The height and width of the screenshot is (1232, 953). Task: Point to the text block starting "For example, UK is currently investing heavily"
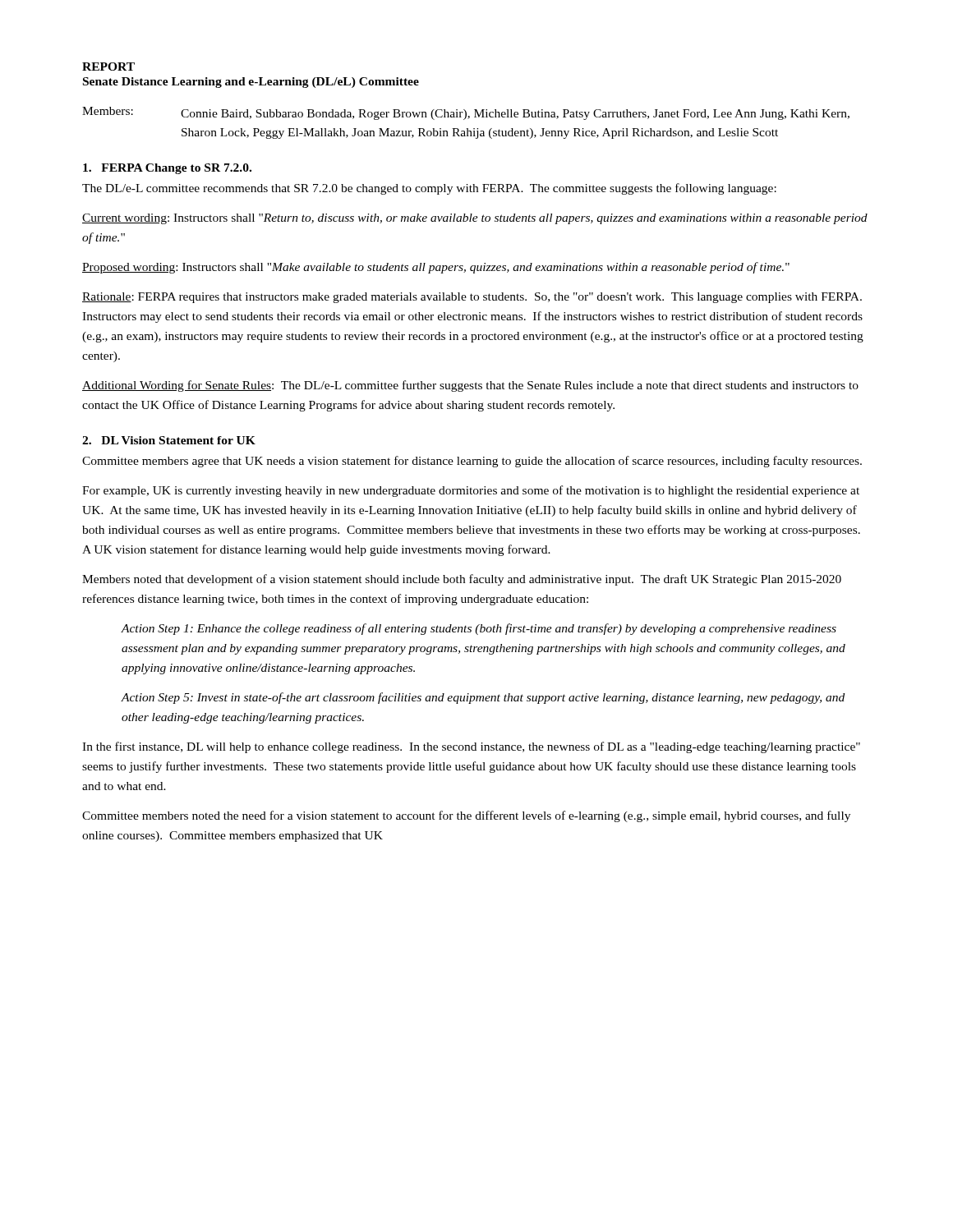473,519
